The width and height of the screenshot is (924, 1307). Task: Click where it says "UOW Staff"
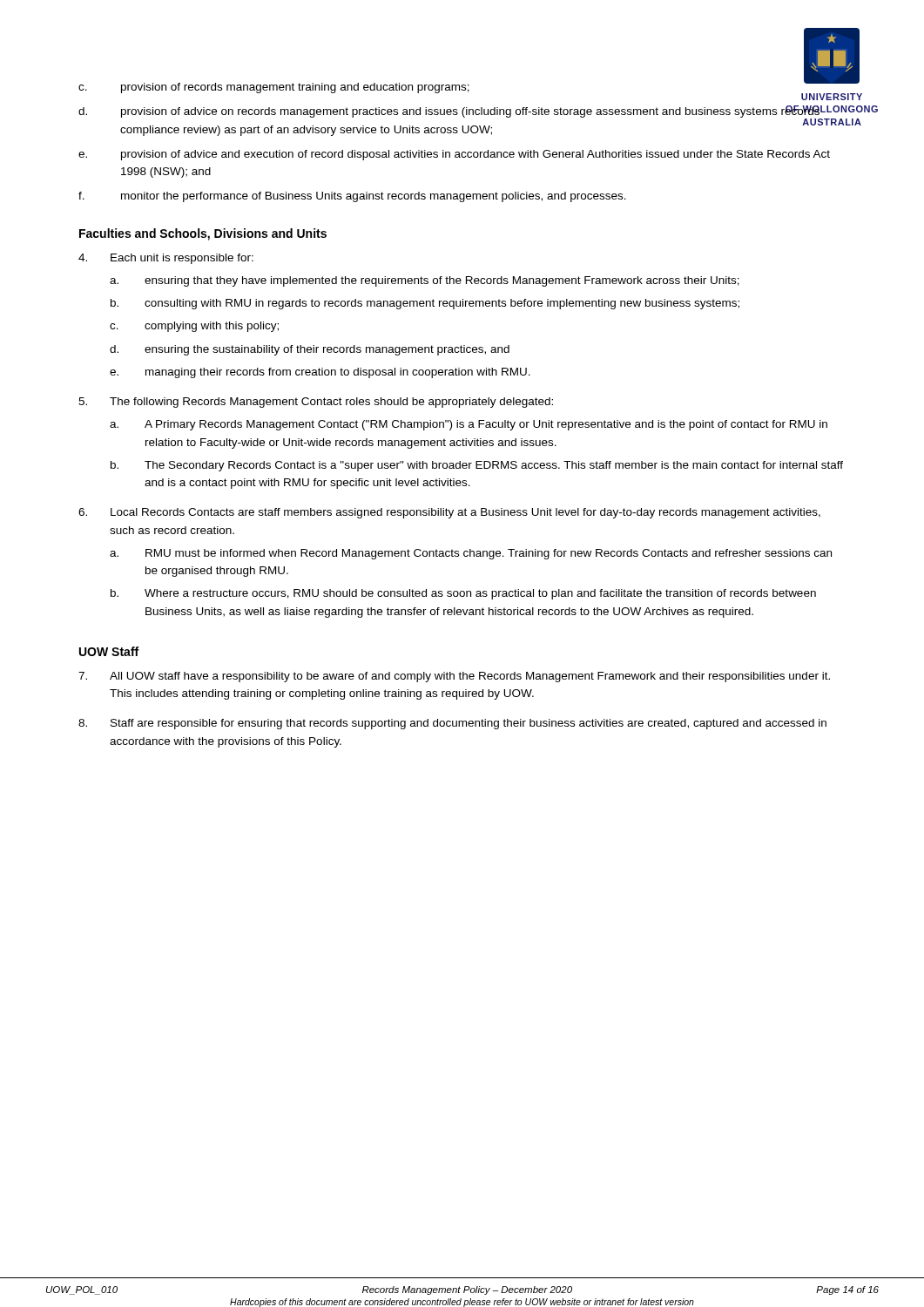click(x=109, y=652)
